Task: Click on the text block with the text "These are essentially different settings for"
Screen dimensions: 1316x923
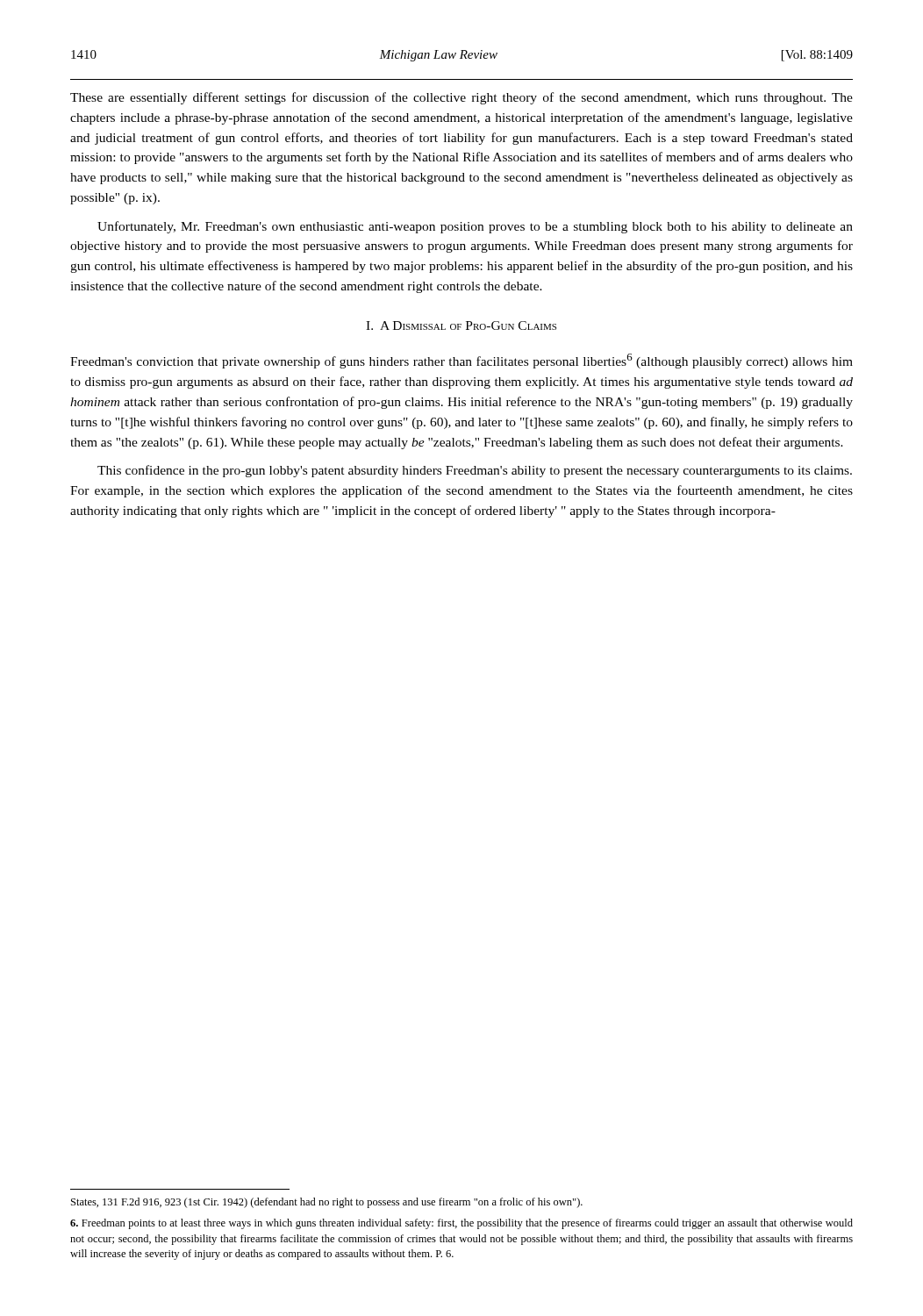Action: [x=462, y=148]
